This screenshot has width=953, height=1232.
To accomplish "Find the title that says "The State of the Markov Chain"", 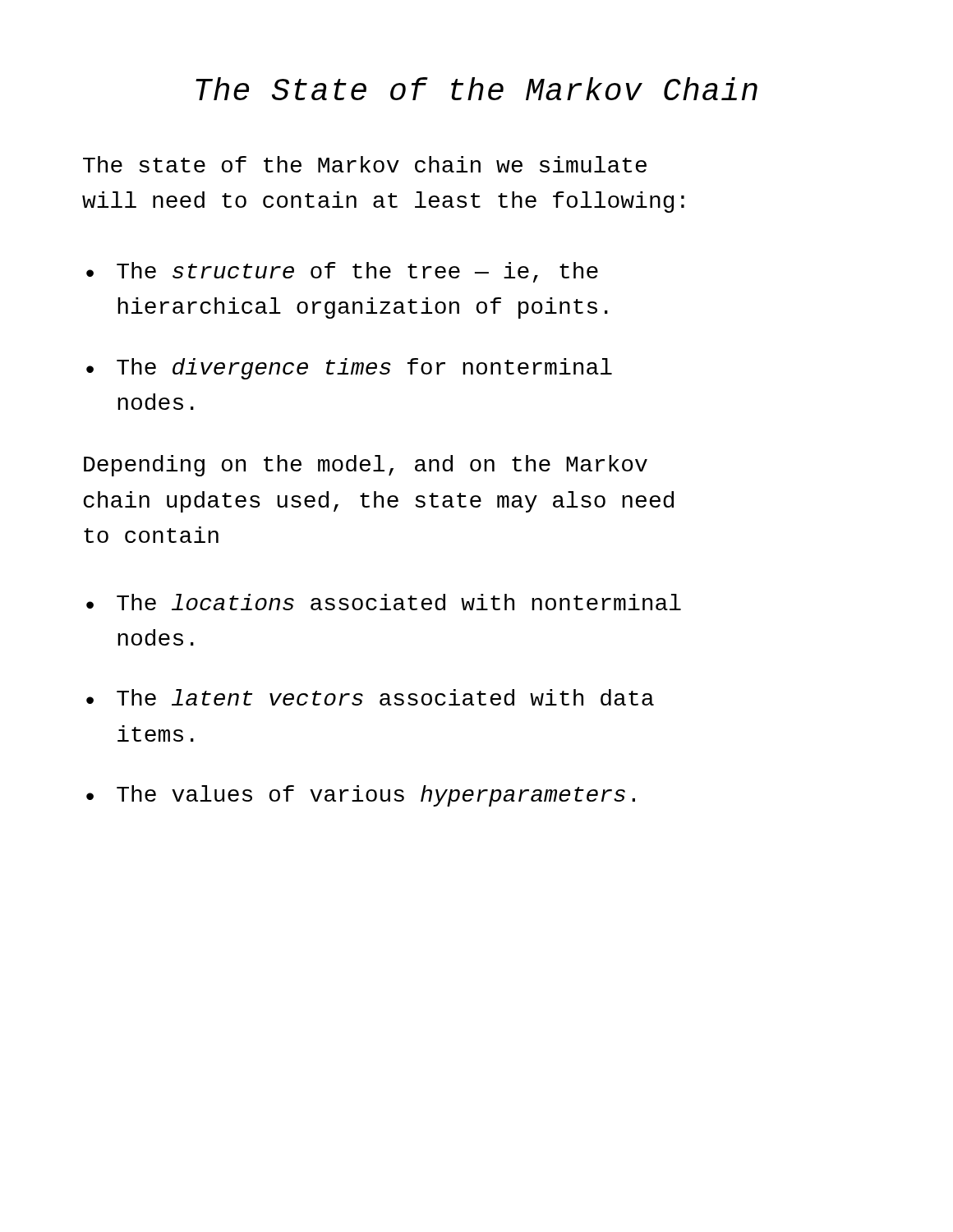I will coord(476,92).
